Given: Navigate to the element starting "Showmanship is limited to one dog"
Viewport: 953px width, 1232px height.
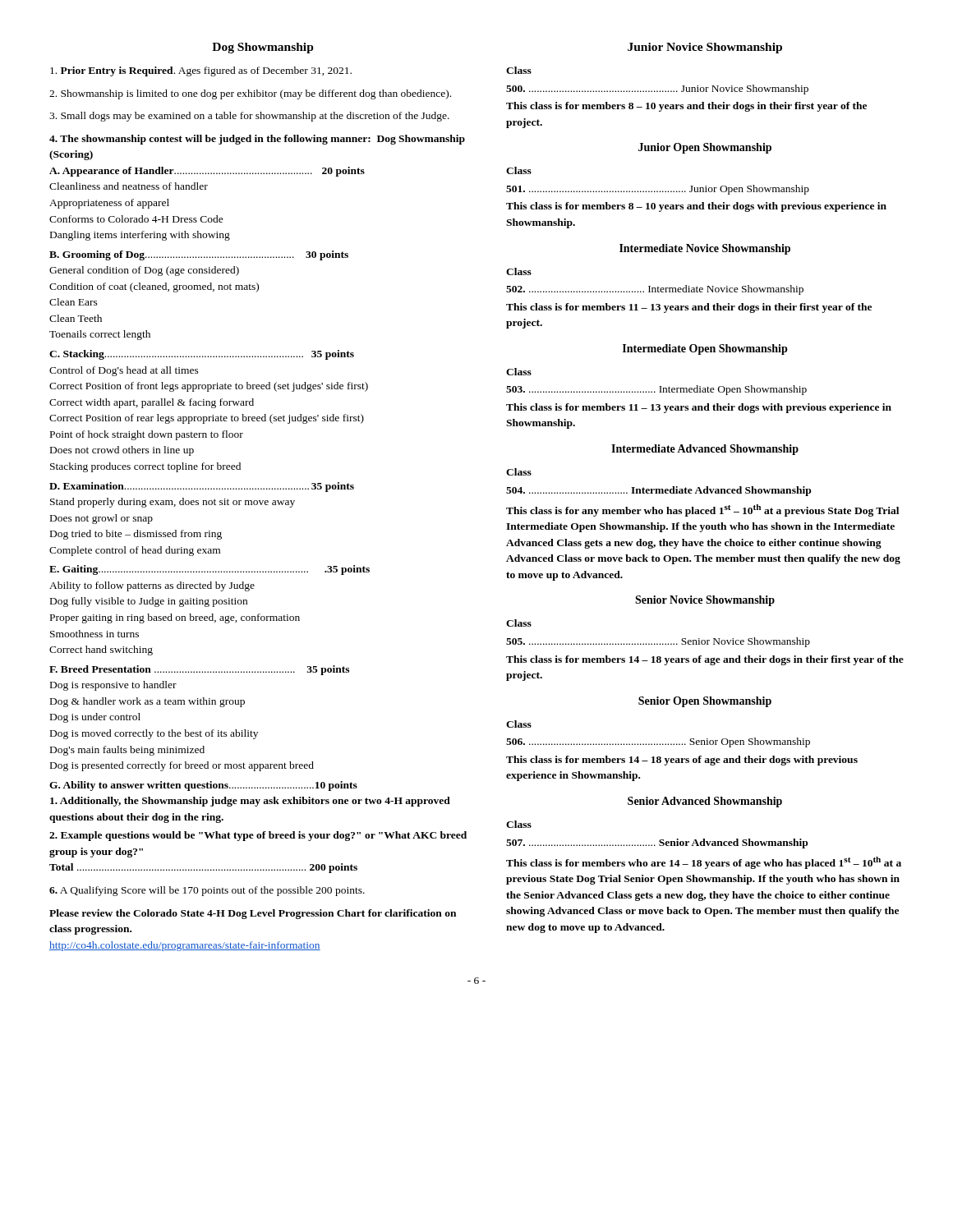Looking at the screenshot, I should point(263,93).
